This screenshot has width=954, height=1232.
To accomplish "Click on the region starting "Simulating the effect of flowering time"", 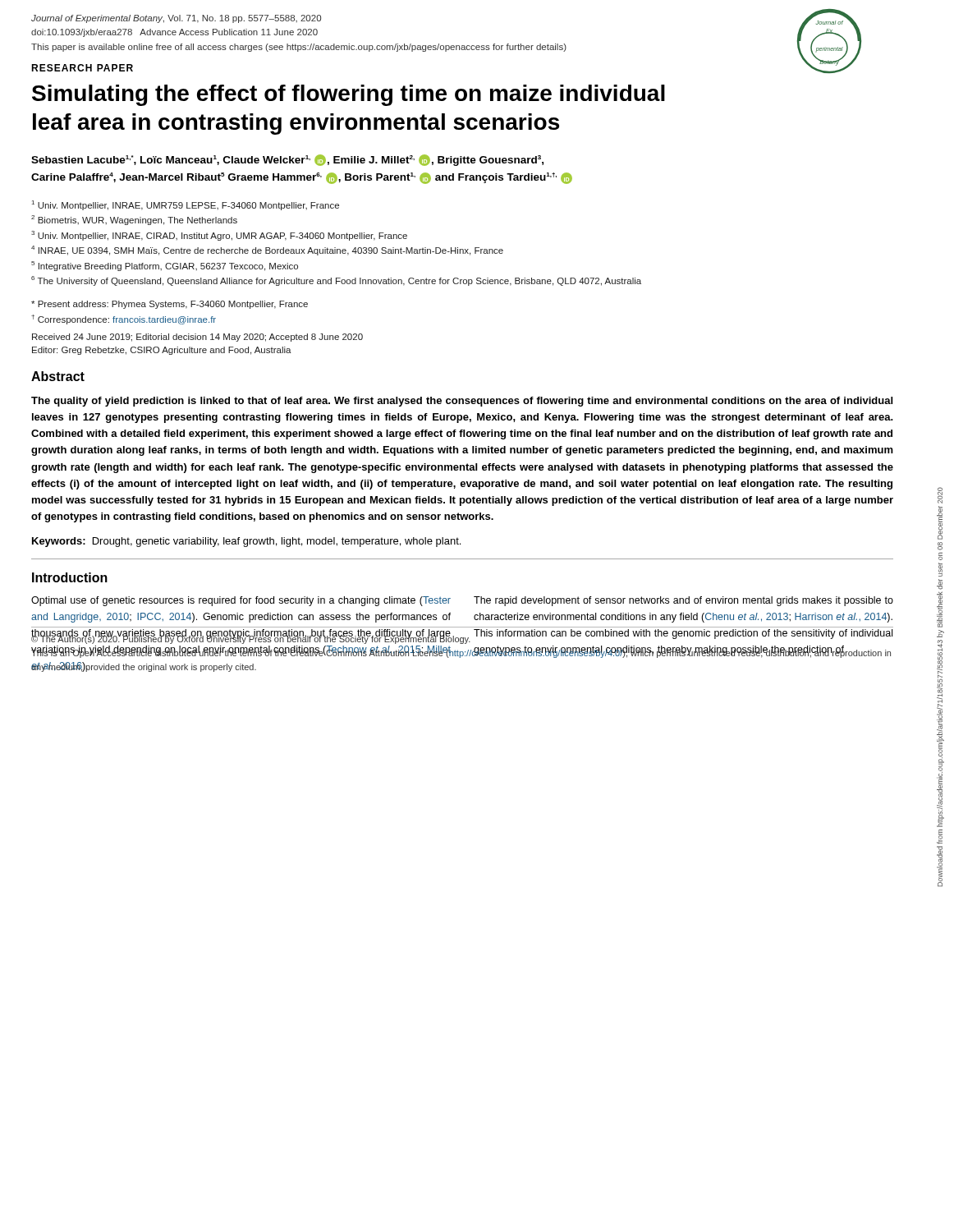I will click(349, 107).
